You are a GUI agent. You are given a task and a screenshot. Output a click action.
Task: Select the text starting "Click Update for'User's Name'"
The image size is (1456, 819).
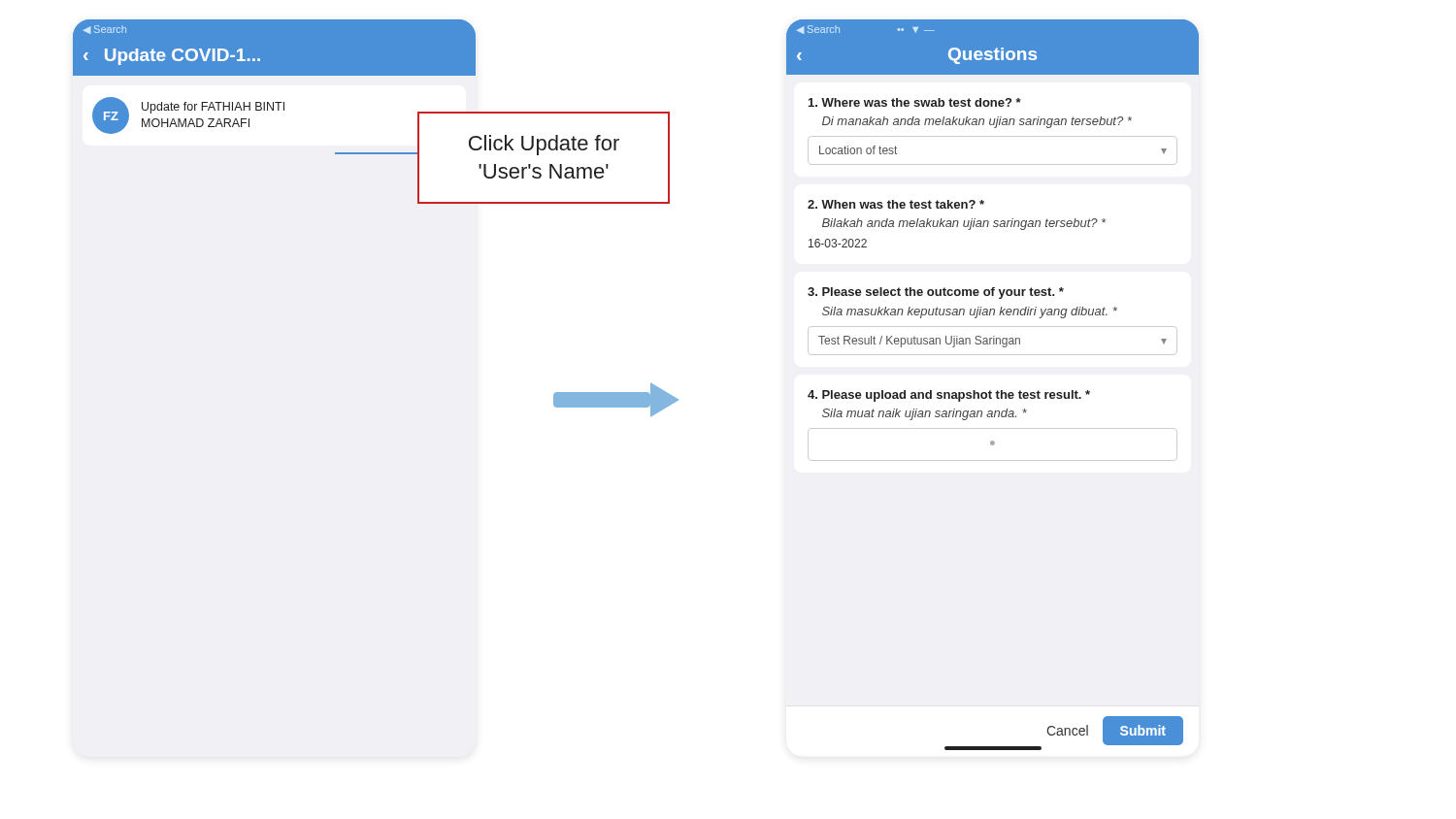coord(544,157)
